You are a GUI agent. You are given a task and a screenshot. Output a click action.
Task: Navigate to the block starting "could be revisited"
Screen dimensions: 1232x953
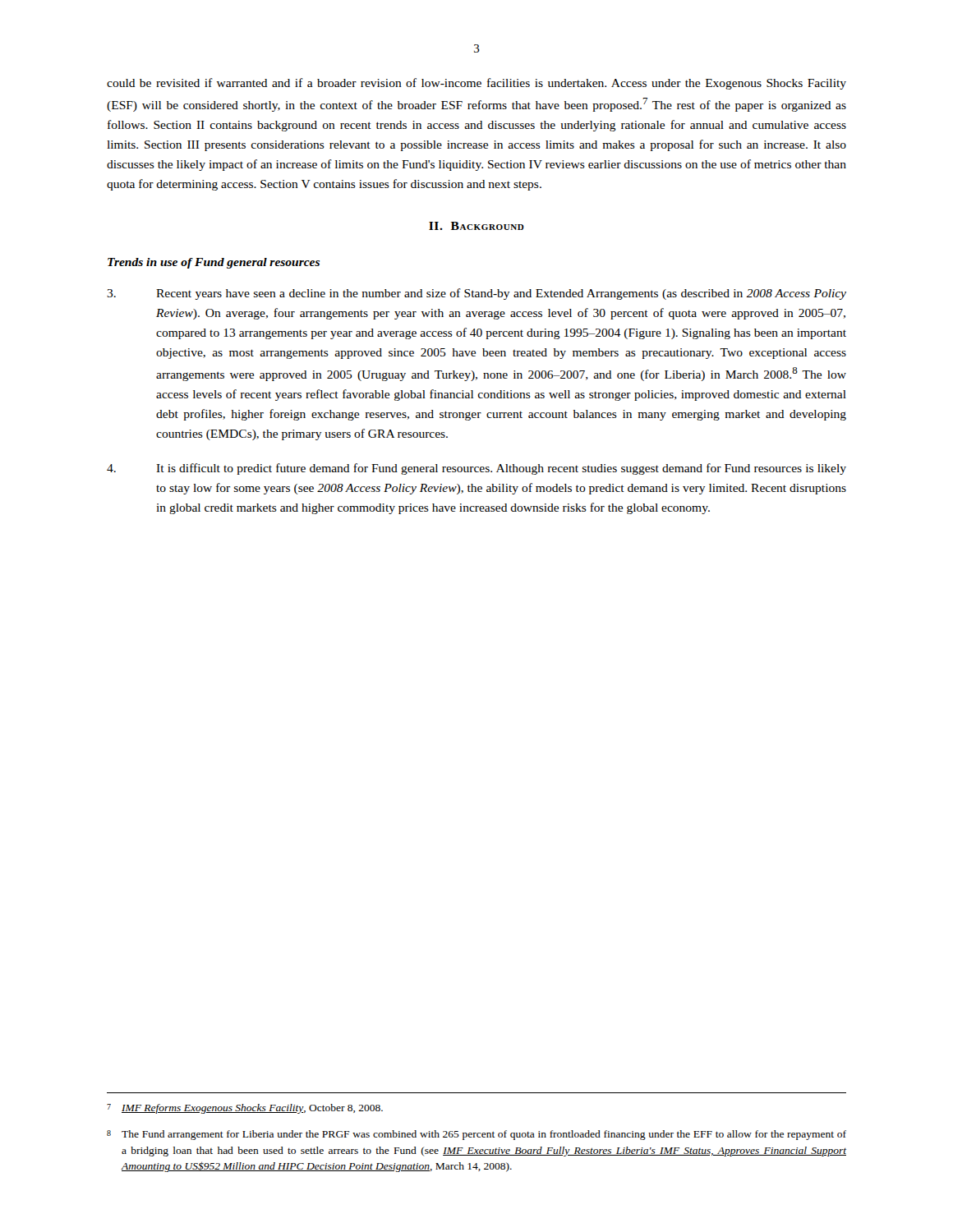[476, 133]
